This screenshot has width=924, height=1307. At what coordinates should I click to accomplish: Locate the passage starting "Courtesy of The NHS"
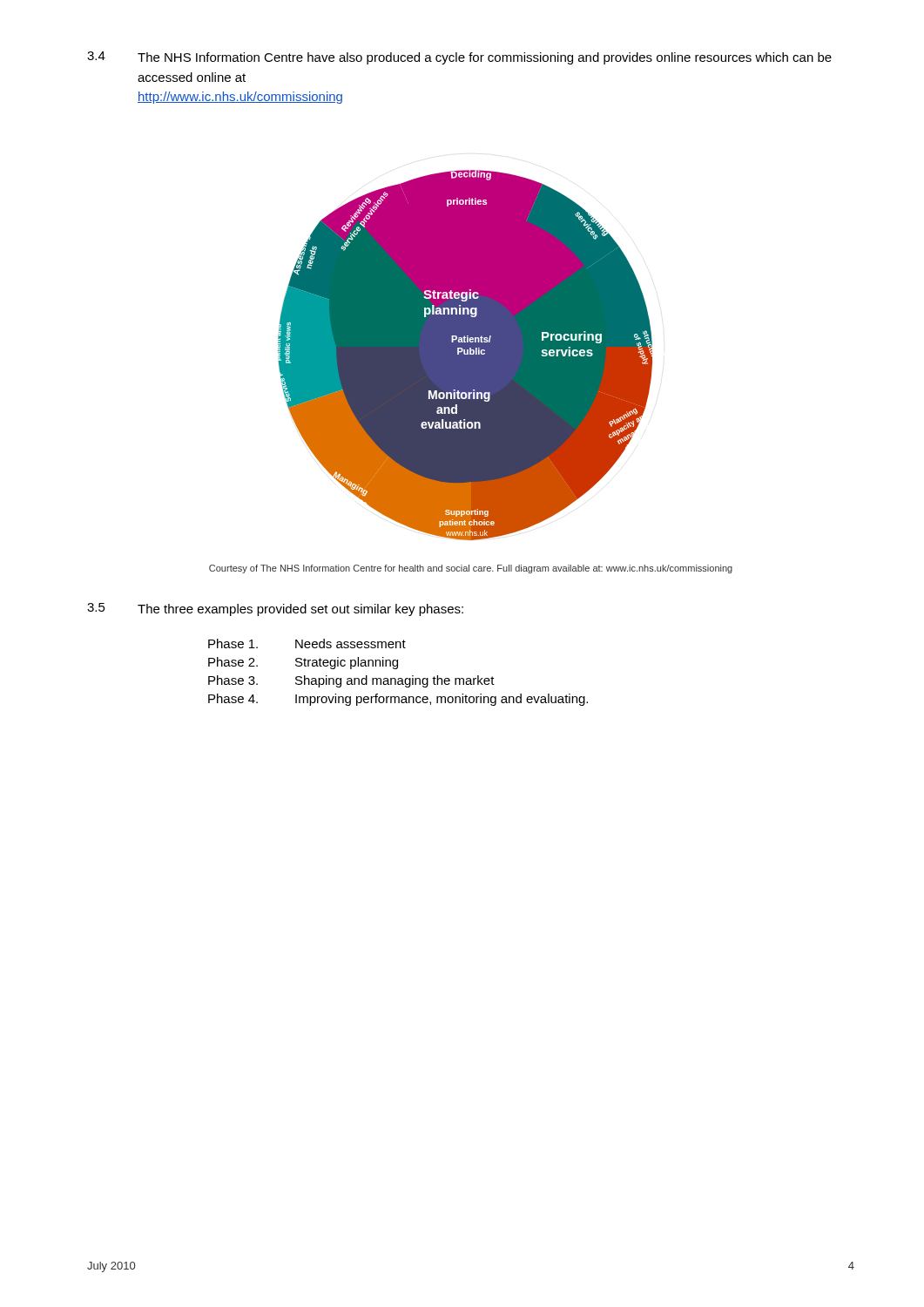point(471,568)
